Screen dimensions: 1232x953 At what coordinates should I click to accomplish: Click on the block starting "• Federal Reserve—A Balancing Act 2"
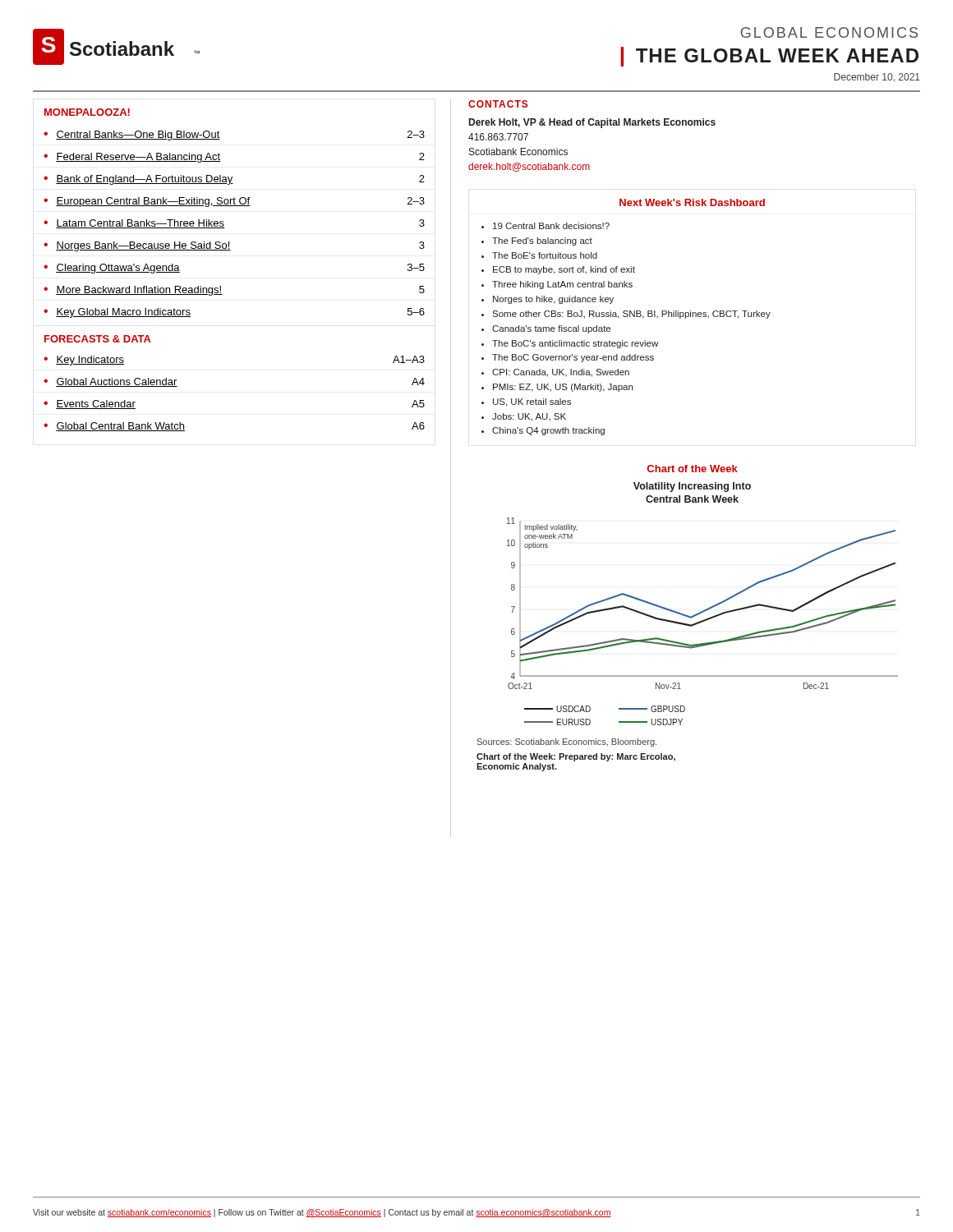pos(126,157)
